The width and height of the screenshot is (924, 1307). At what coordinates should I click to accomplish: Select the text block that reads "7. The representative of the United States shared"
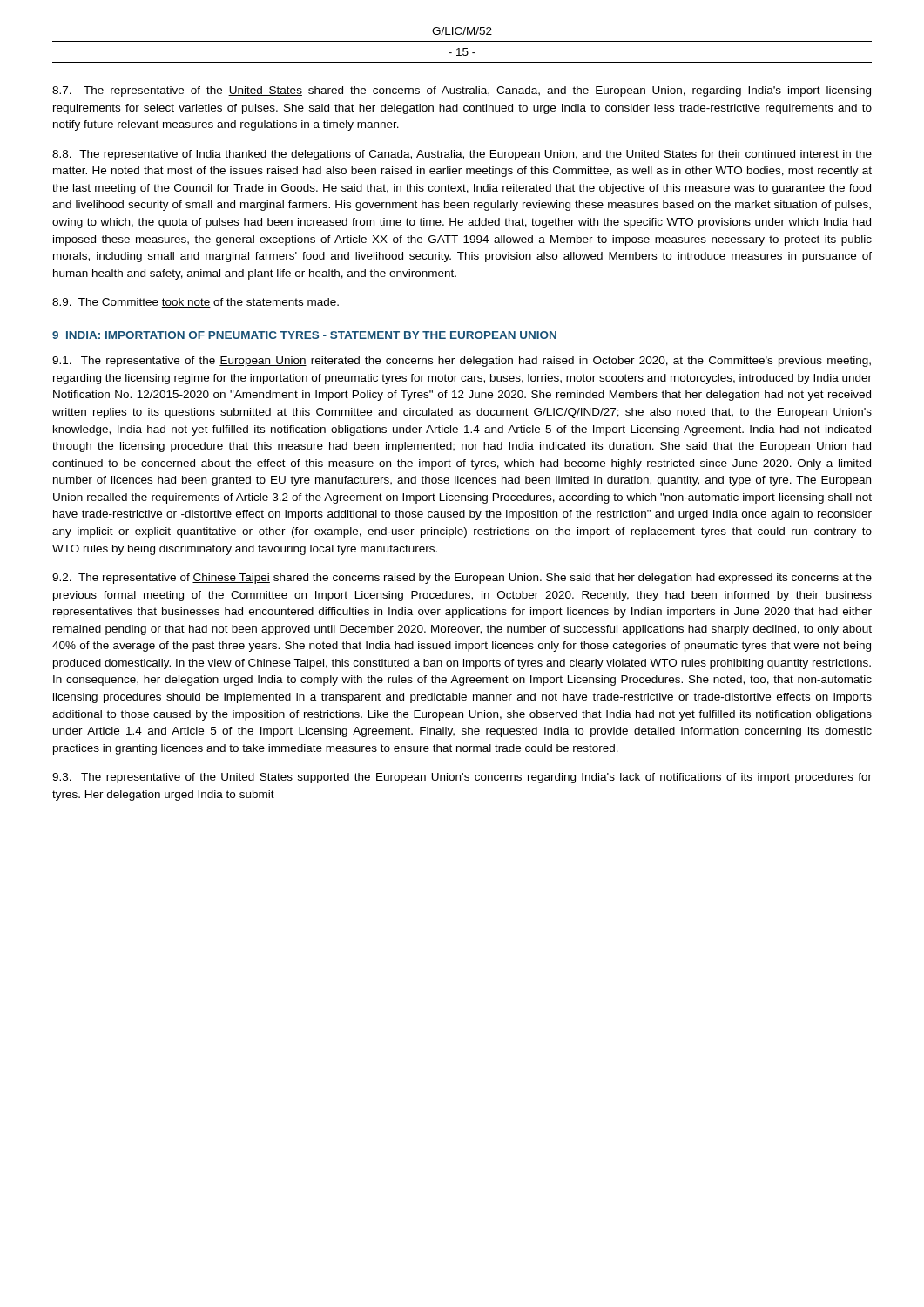click(x=462, y=107)
